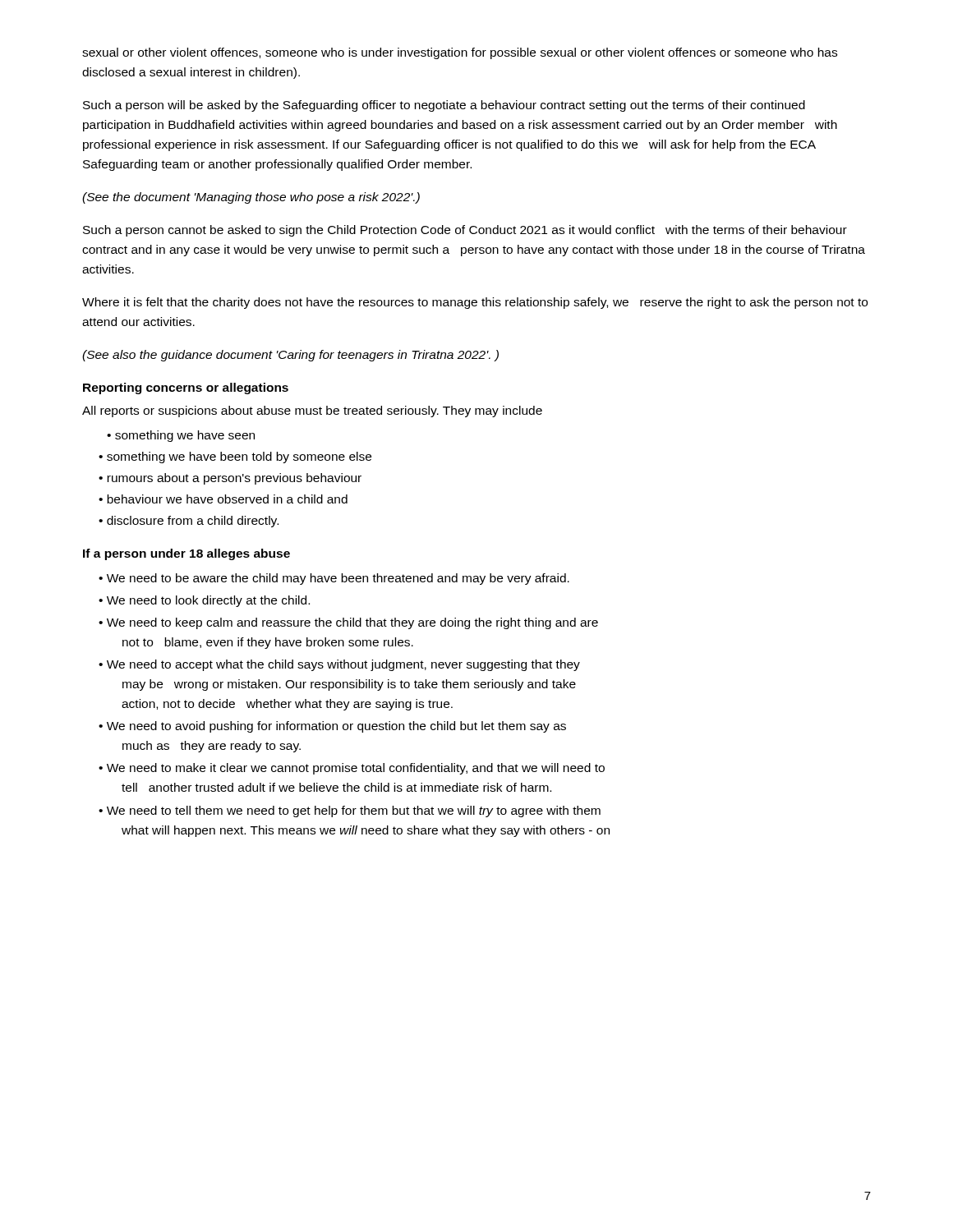
Task: Select the section header that reads "If a person"
Action: point(186,553)
